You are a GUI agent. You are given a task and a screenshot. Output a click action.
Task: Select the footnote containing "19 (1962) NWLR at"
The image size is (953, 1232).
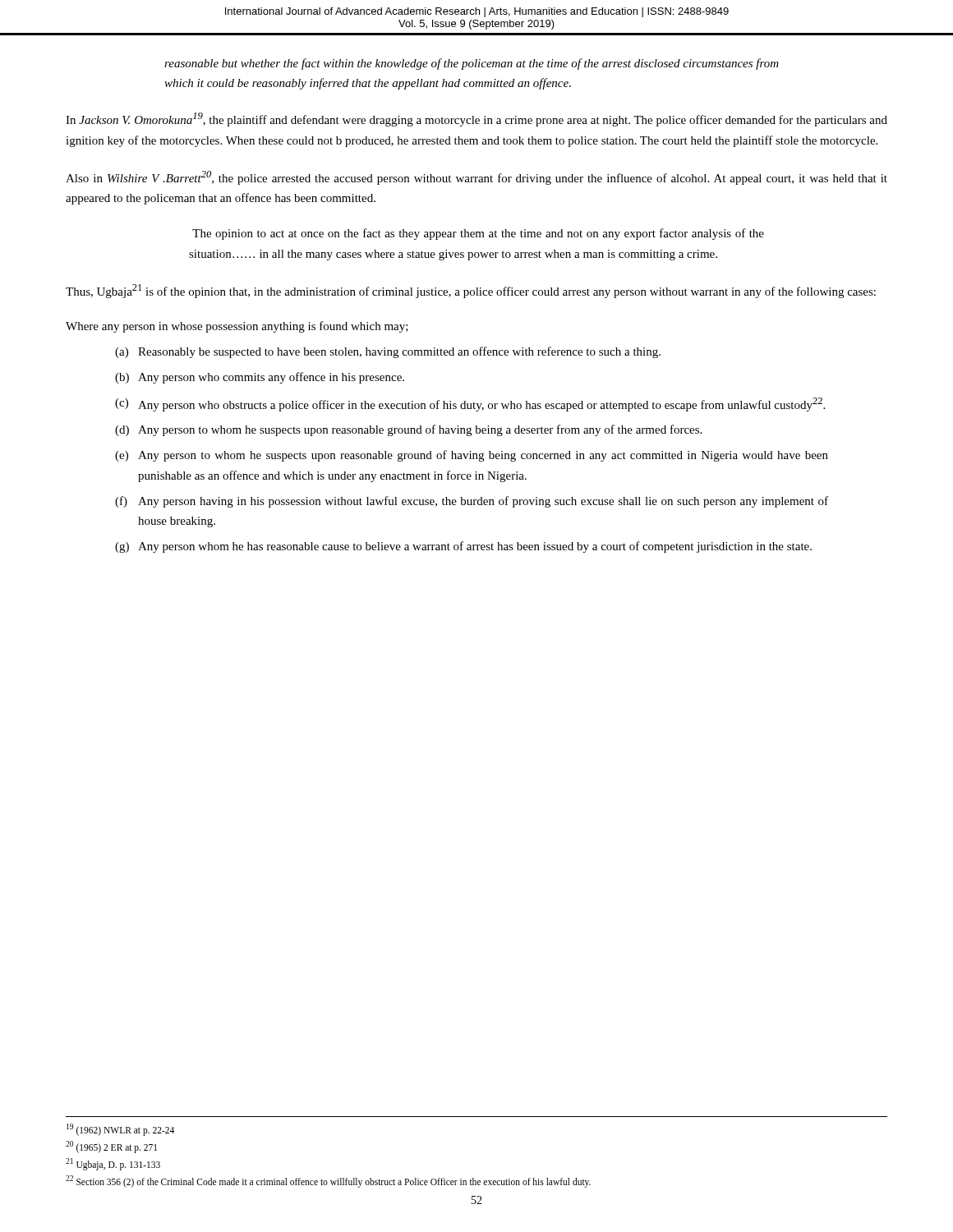[120, 1128]
